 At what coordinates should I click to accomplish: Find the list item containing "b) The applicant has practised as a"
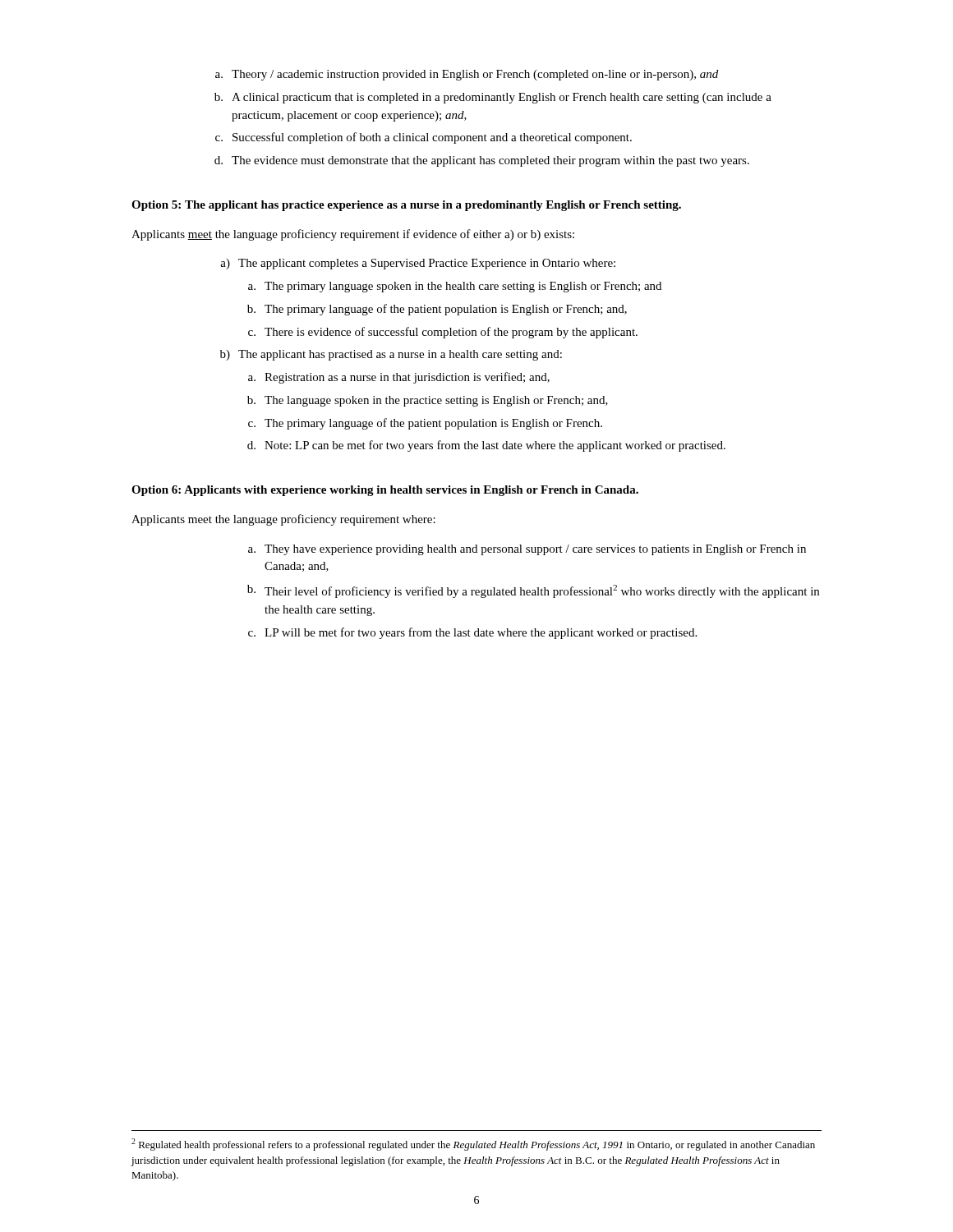click(509, 355)
